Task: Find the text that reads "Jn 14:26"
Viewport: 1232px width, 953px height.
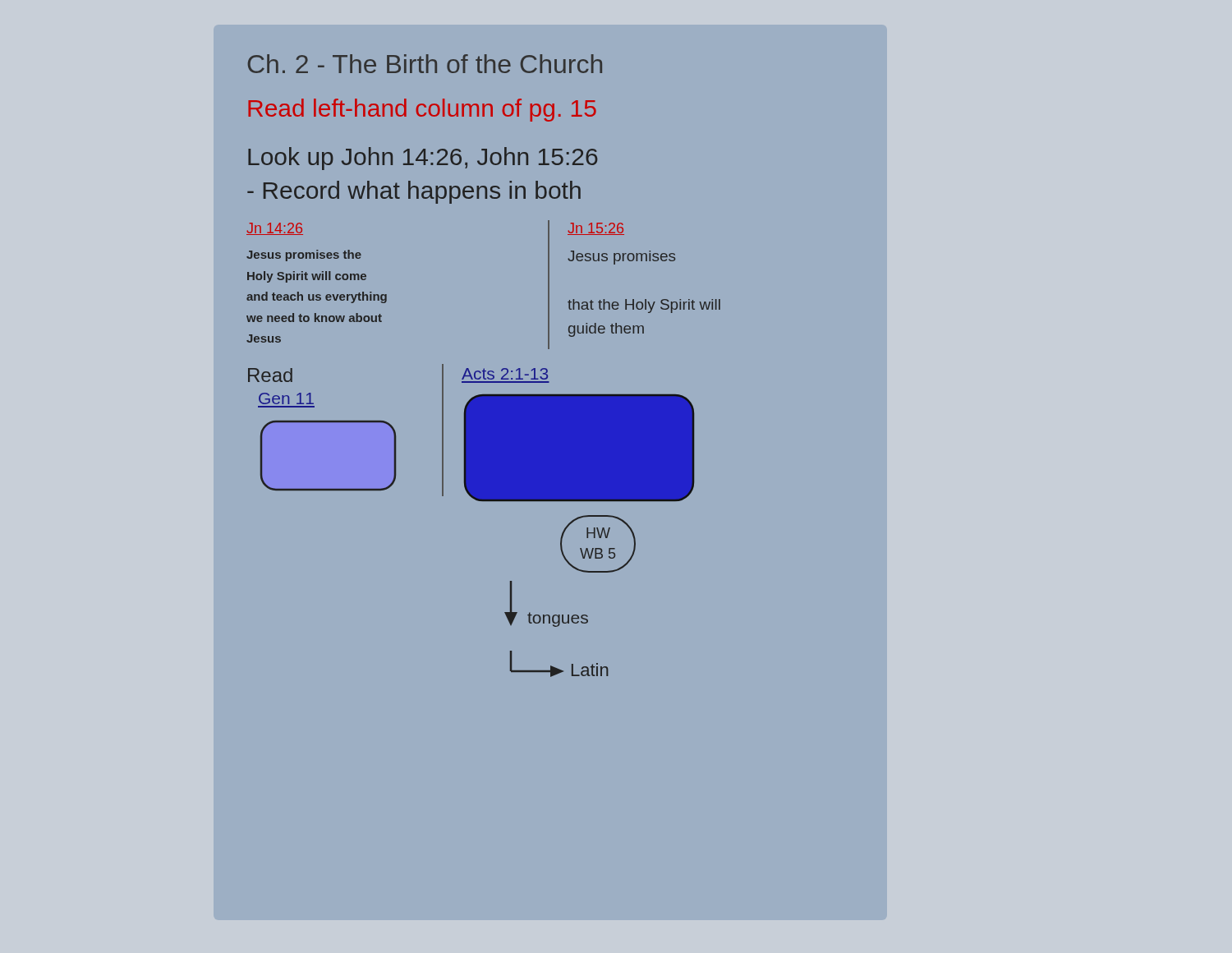Action: (275, 228)
